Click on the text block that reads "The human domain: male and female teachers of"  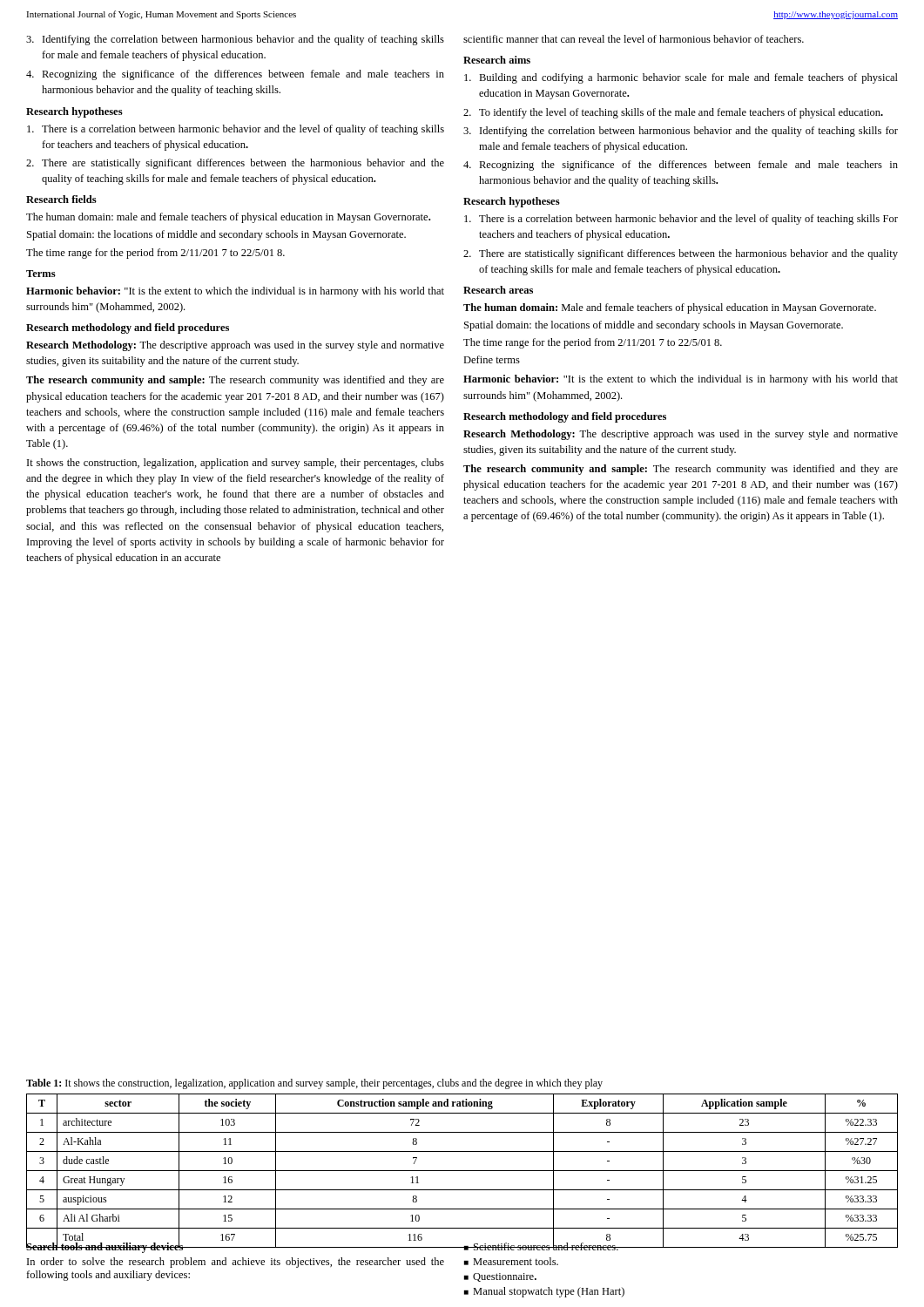[x=229, y=217]
